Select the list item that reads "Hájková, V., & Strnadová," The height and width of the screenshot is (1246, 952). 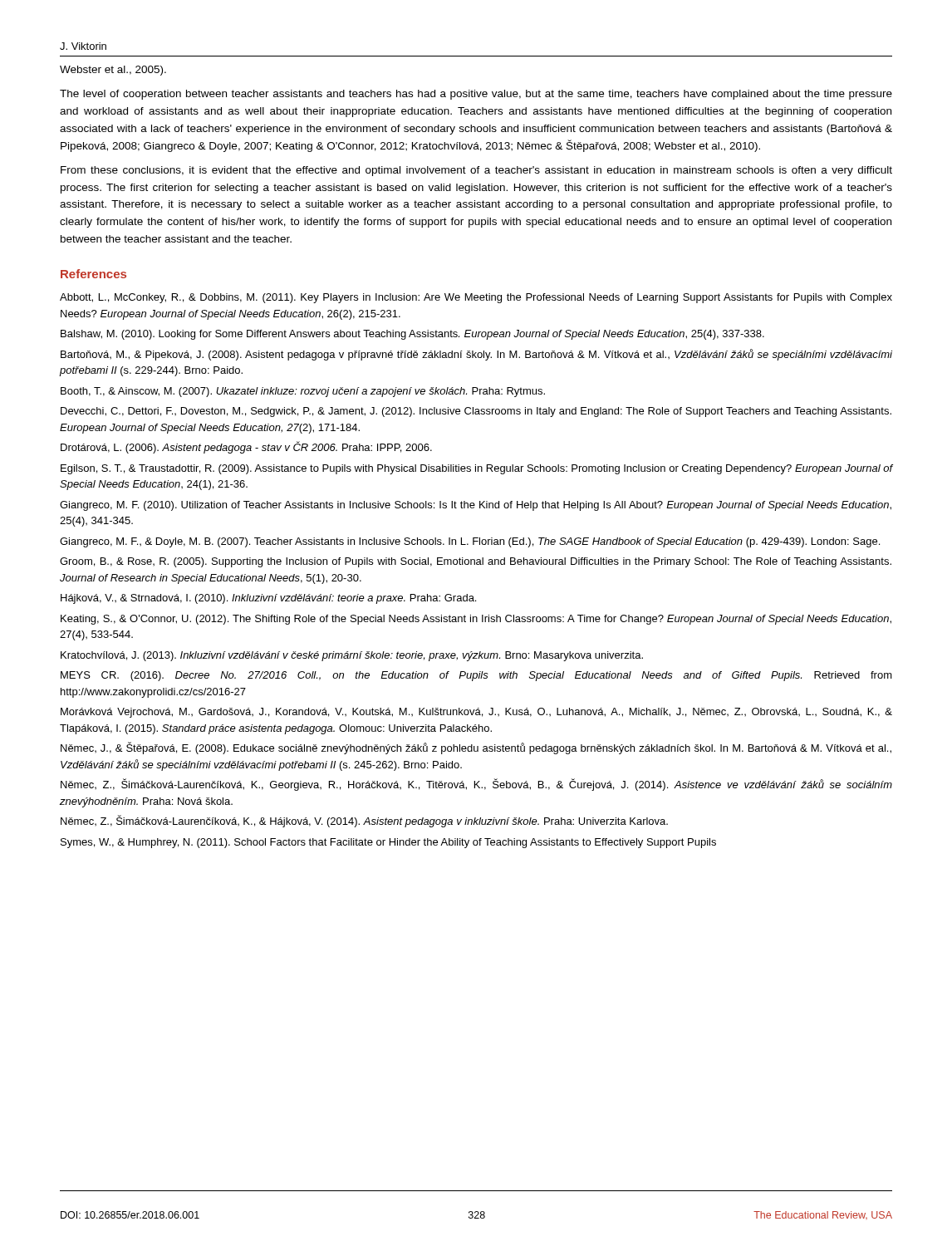coord(269,598)
